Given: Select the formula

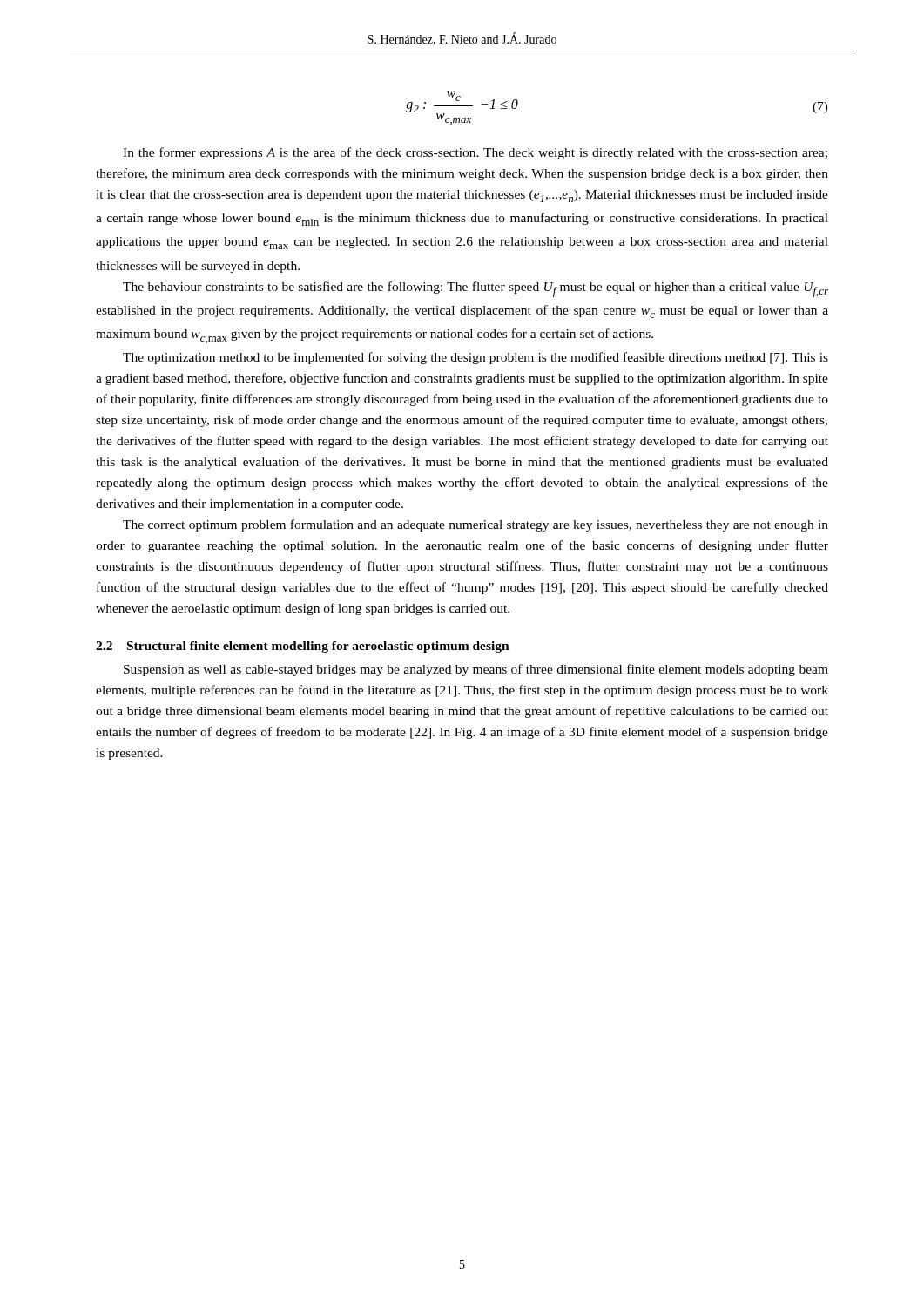Looking at the screenshot, I should point(462,106).
